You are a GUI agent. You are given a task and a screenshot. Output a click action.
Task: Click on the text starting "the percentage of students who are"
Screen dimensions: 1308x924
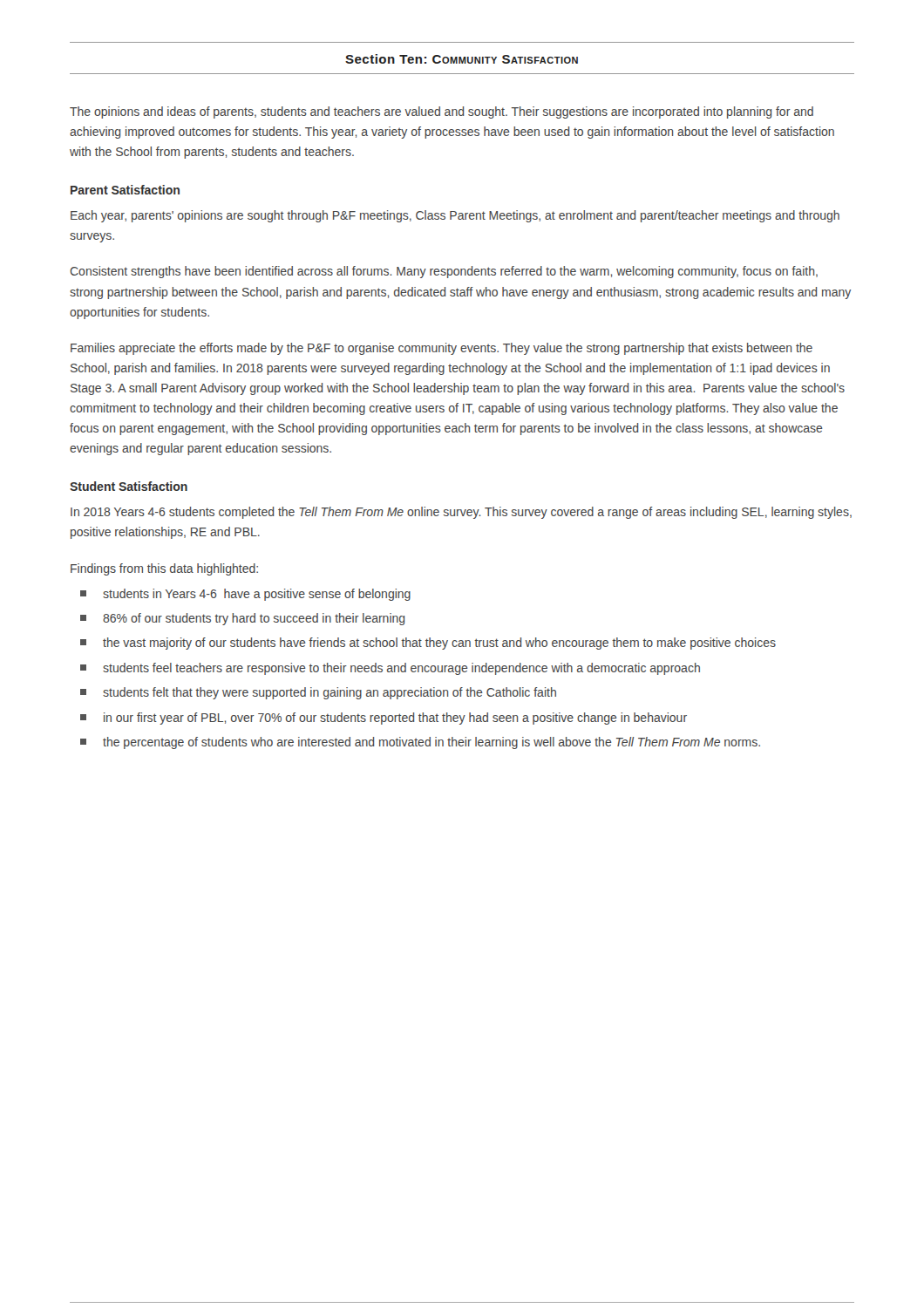421,742
